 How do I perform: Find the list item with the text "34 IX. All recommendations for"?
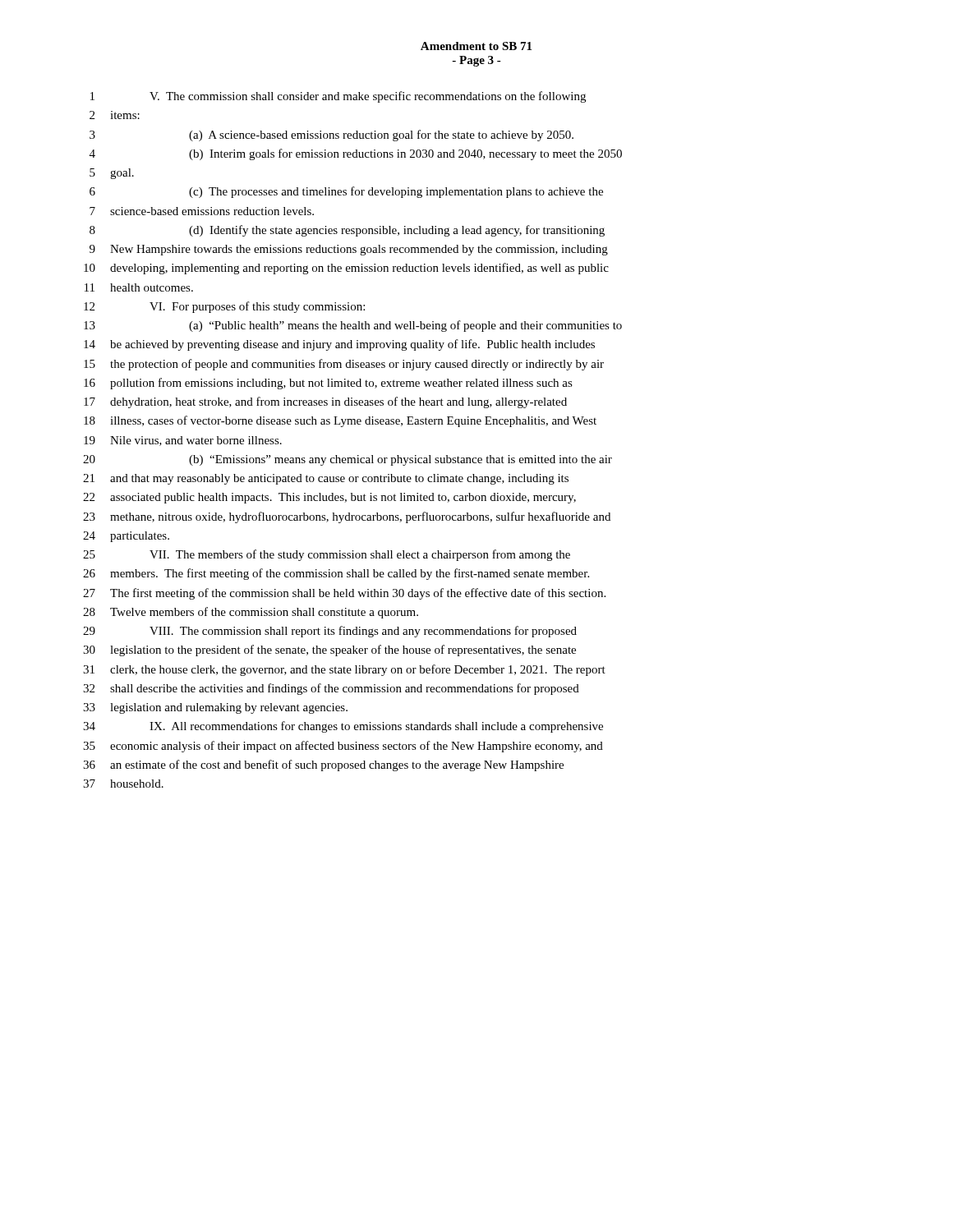coord(476,727)
